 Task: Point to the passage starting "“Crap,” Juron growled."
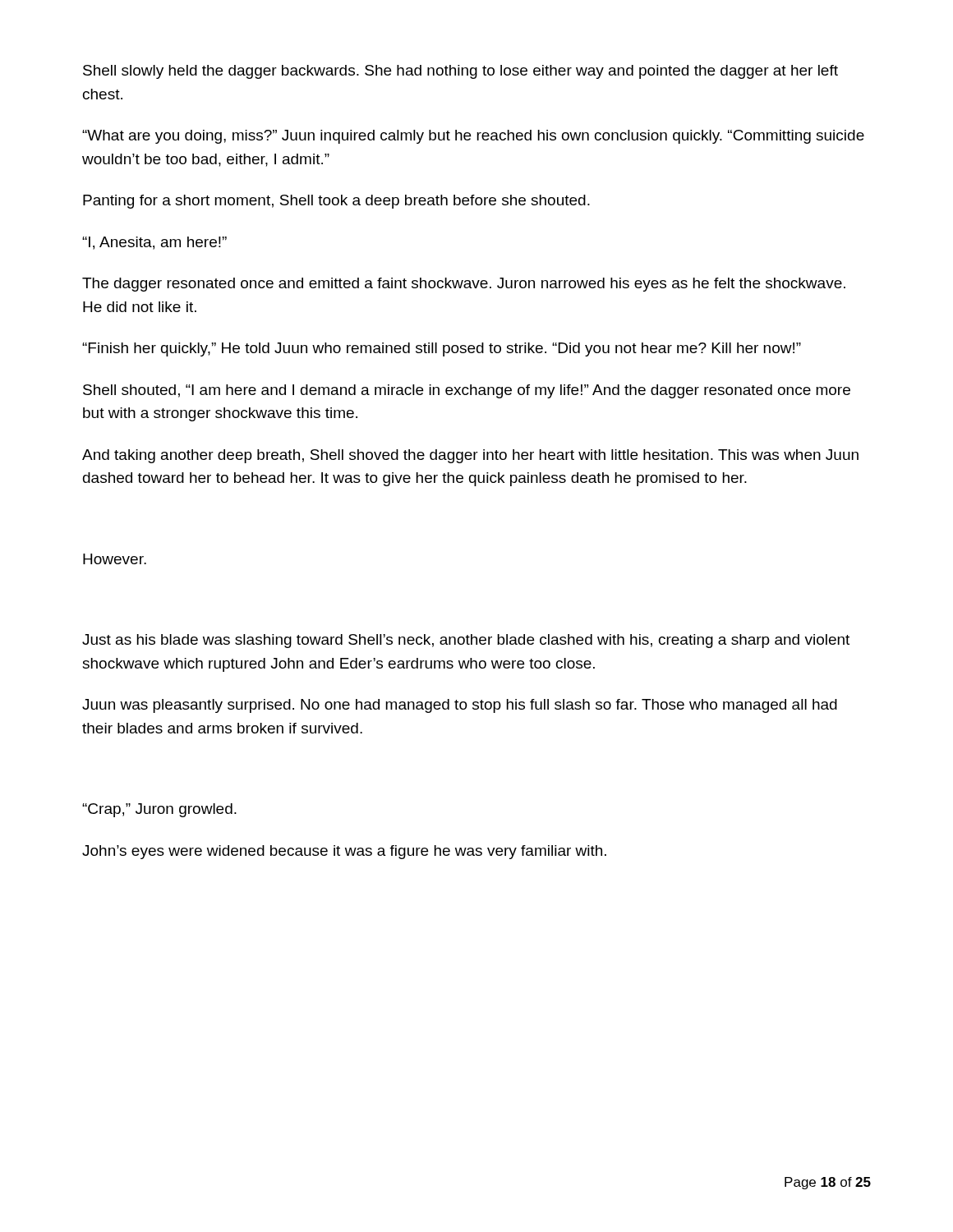[160, 809]
